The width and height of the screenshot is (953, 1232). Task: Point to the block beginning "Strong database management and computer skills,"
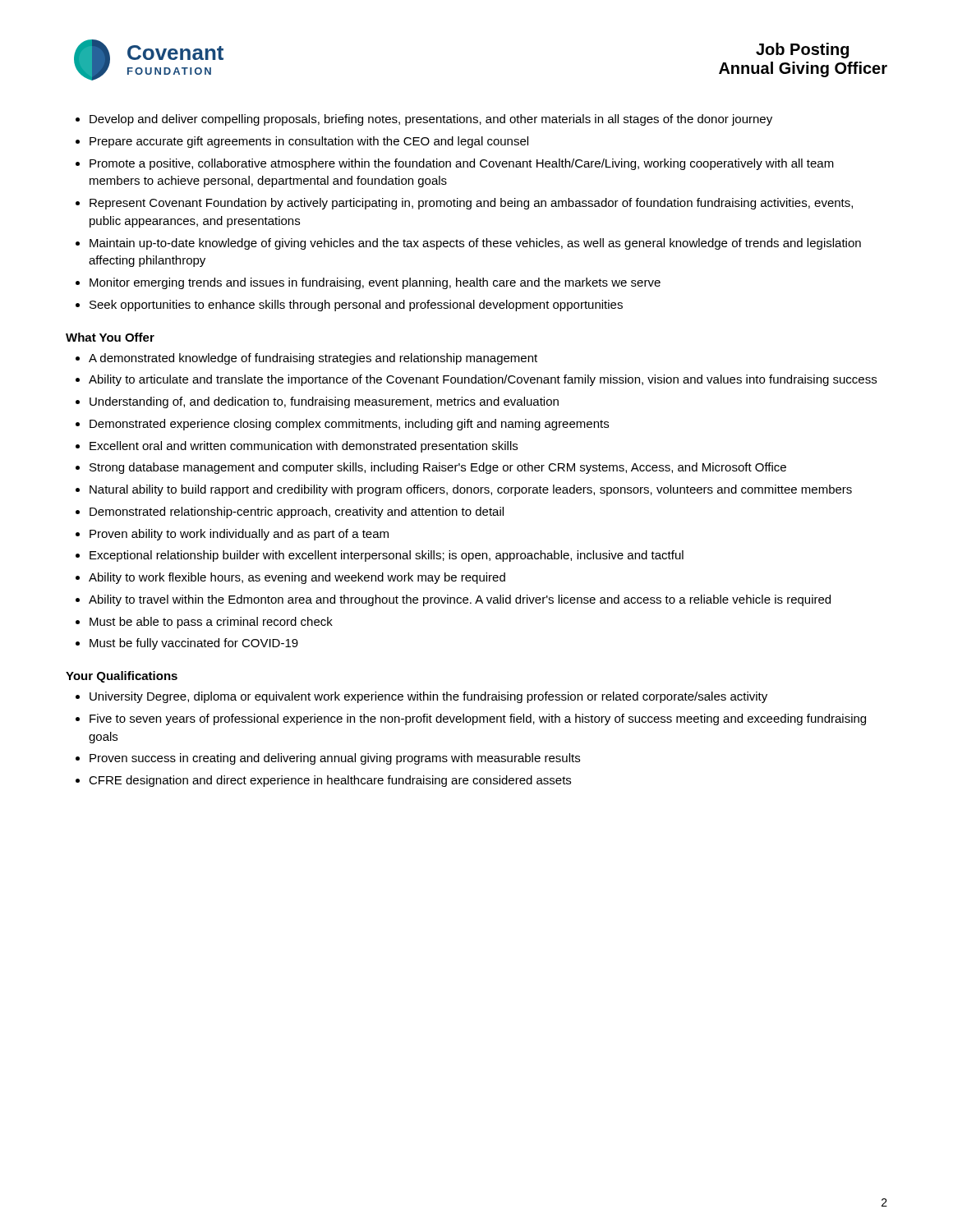click(488, 467)
